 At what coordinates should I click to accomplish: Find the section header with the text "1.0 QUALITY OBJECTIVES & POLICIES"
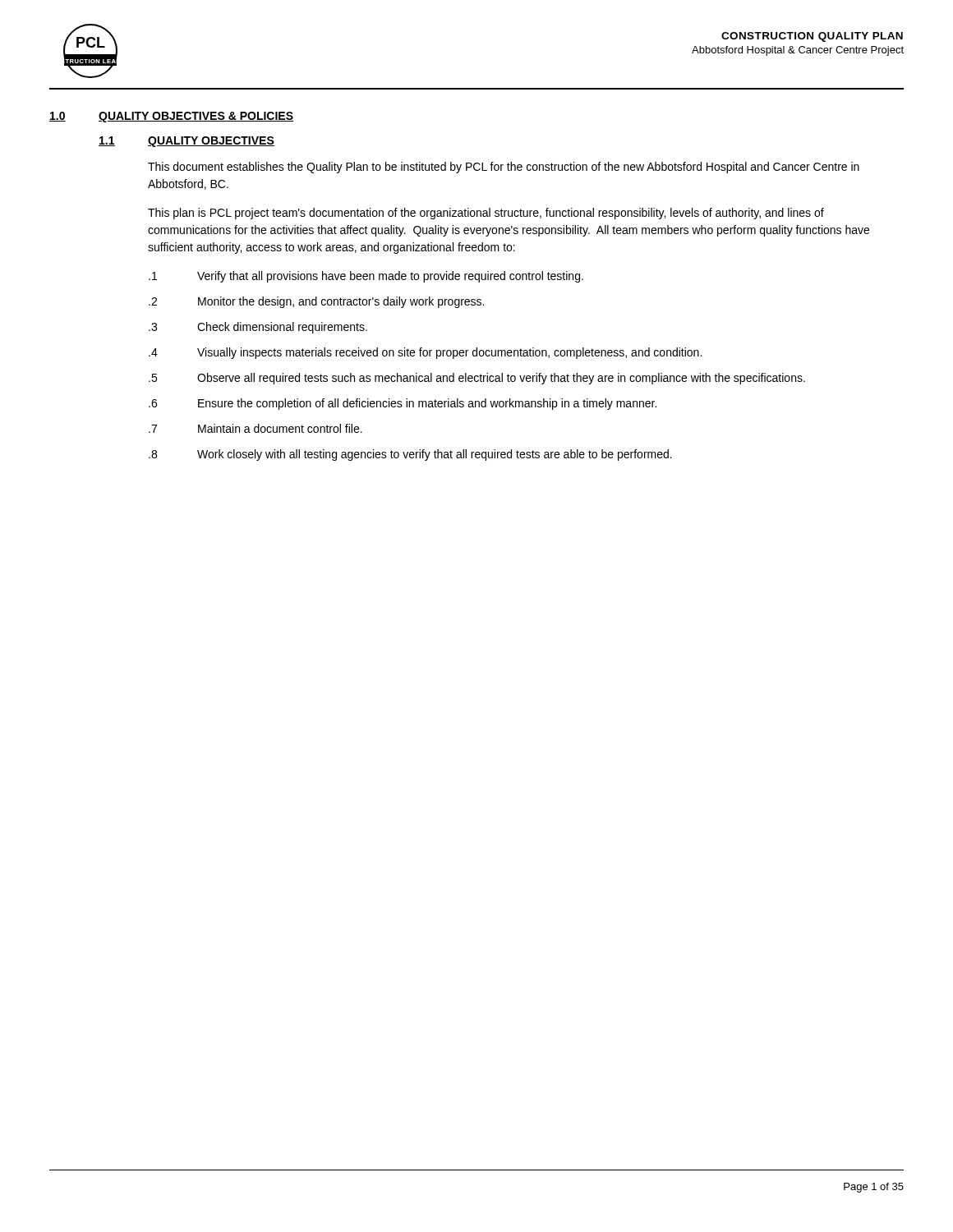pyautogui.click(x=171, y=116)
